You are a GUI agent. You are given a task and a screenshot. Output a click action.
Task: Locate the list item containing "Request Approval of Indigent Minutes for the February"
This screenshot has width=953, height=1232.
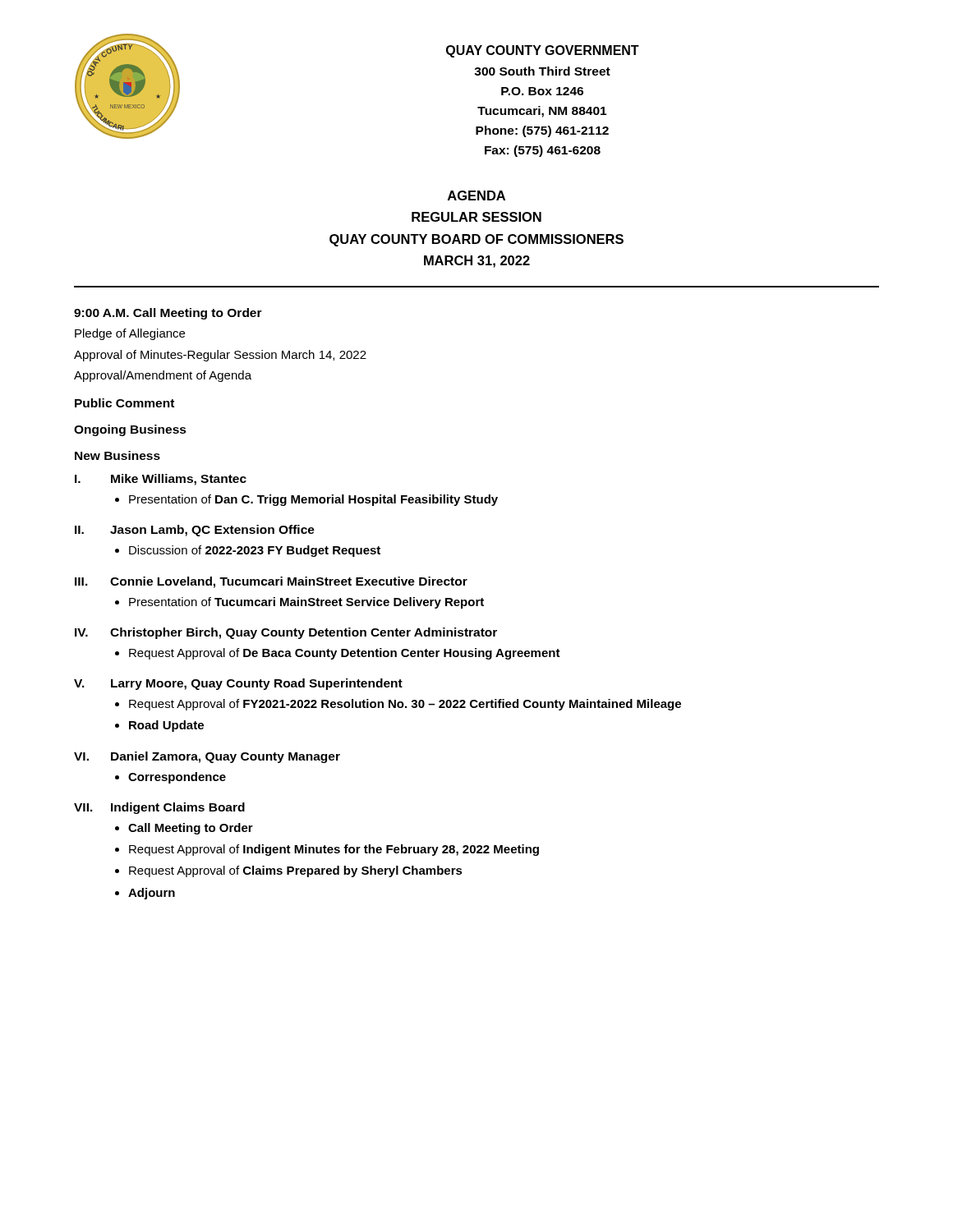pyautogui.click(x=334, y=849)
